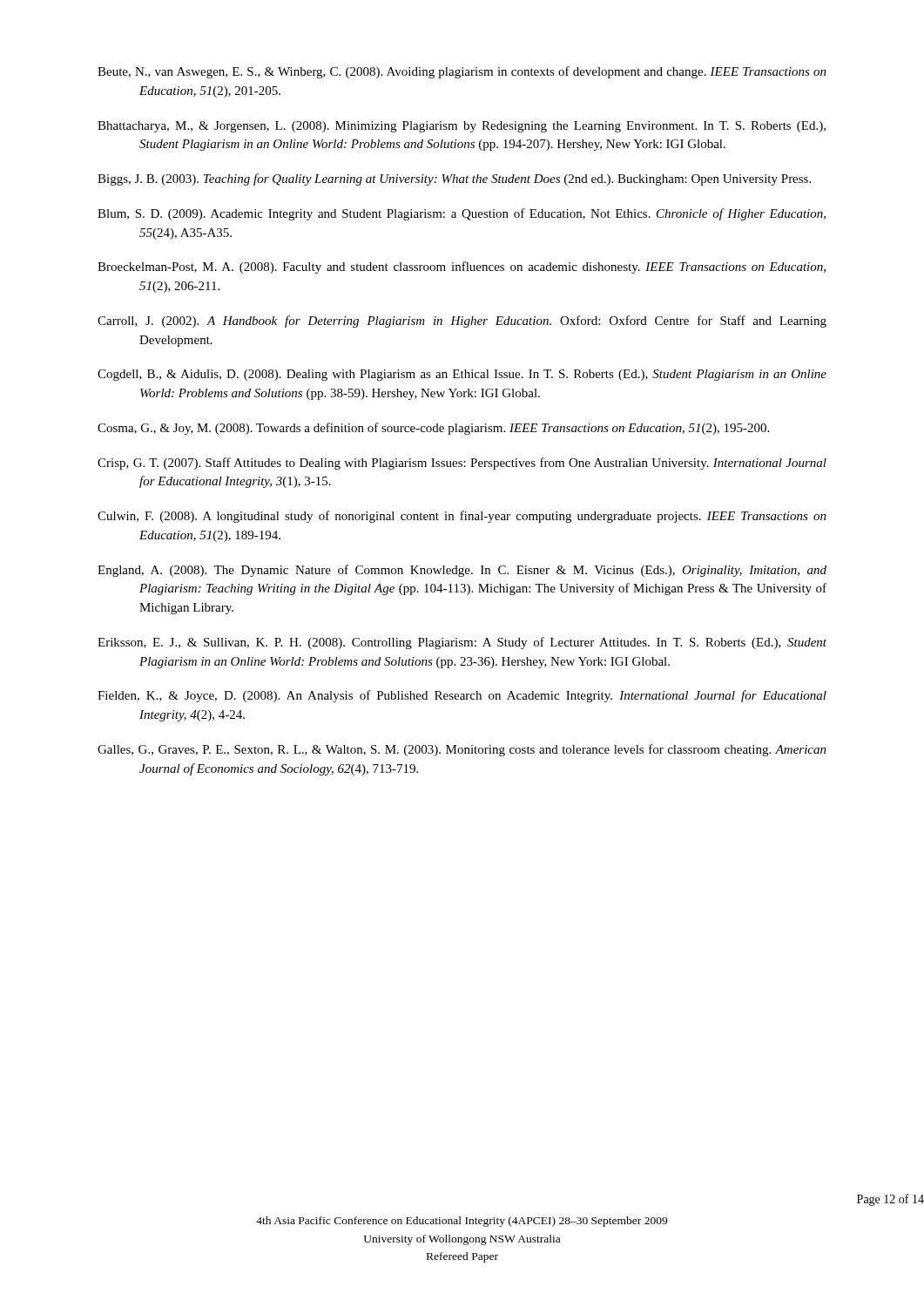The image size is (924, 1307).
Task: Select the list item with the text "Broeckelman-Post, M. A. (2008). Faculty and"
Action: pyautogui.click(x=462, y=276)
